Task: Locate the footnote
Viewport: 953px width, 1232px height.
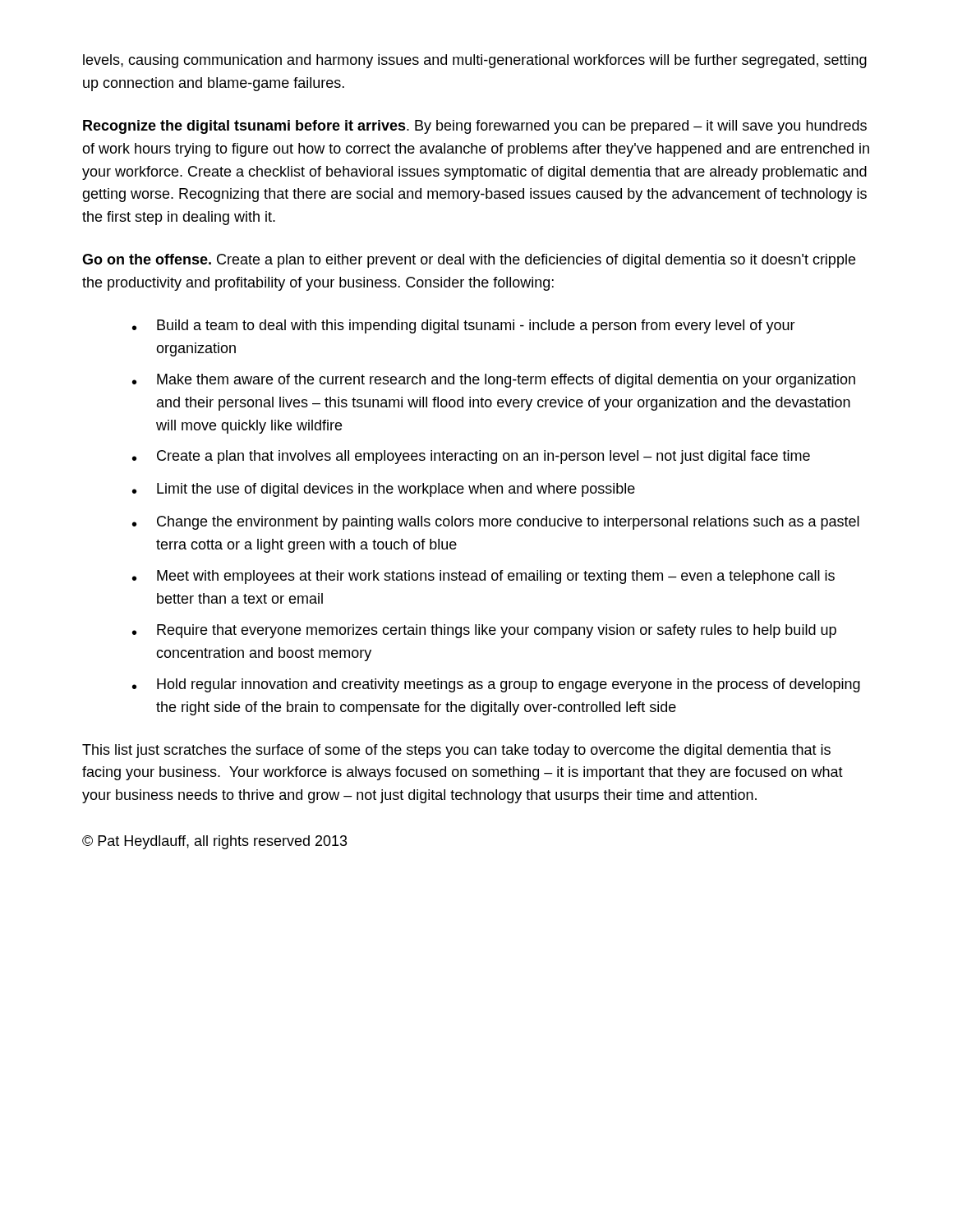Action: 215,841
